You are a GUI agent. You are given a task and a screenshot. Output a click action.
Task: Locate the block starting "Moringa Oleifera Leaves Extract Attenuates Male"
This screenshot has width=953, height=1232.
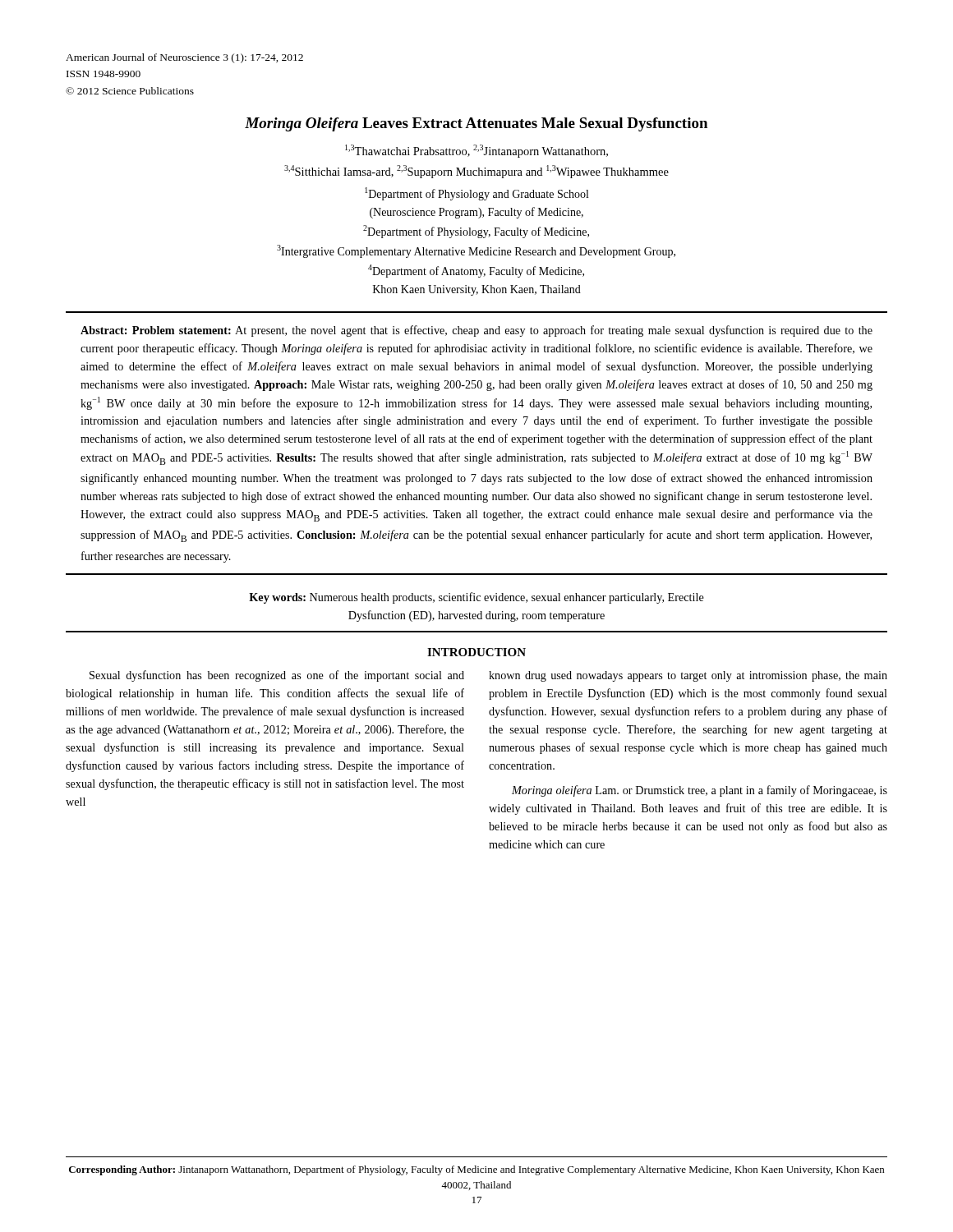tap(476, 123)
